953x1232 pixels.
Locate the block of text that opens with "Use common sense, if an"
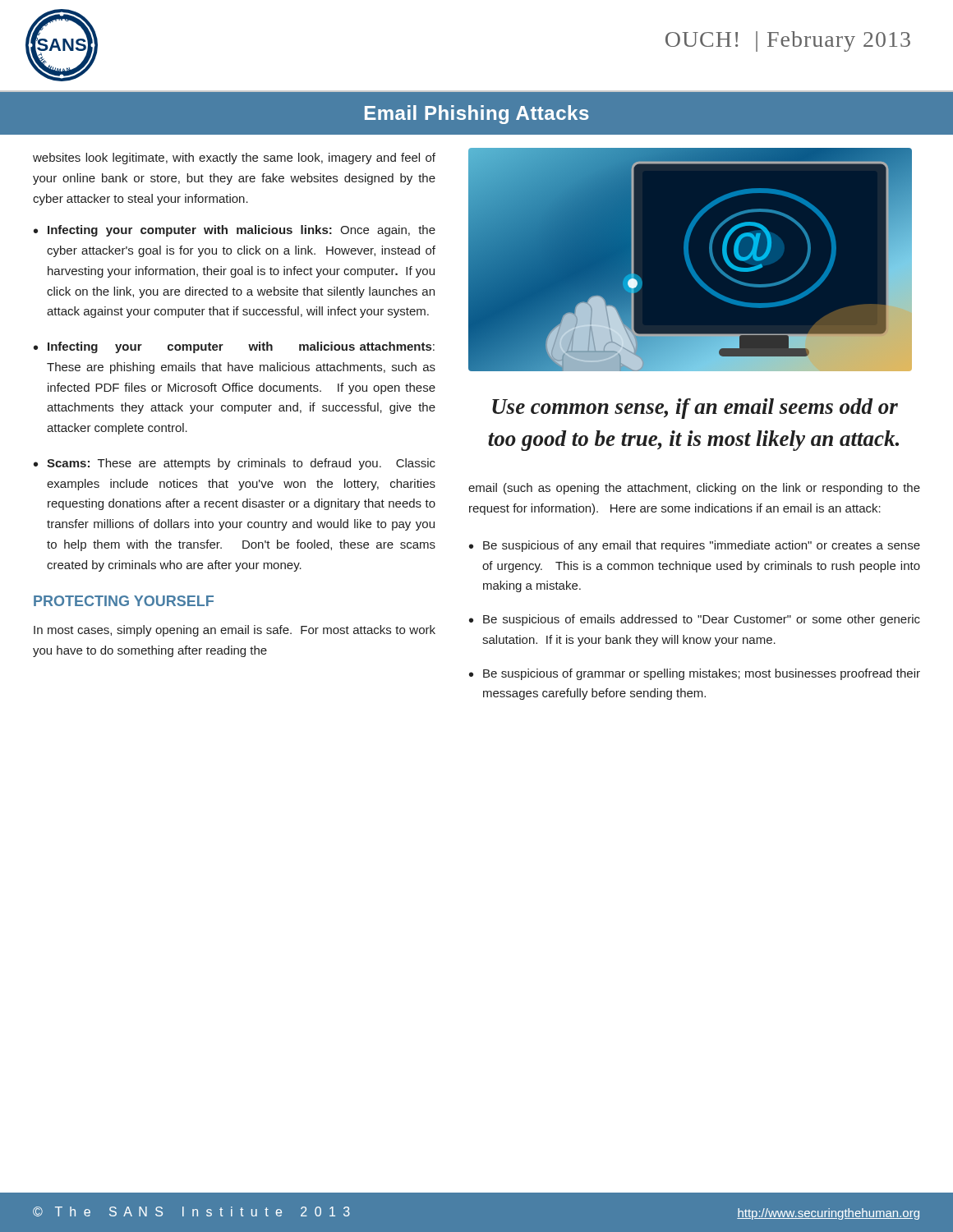tap(694, 423)
